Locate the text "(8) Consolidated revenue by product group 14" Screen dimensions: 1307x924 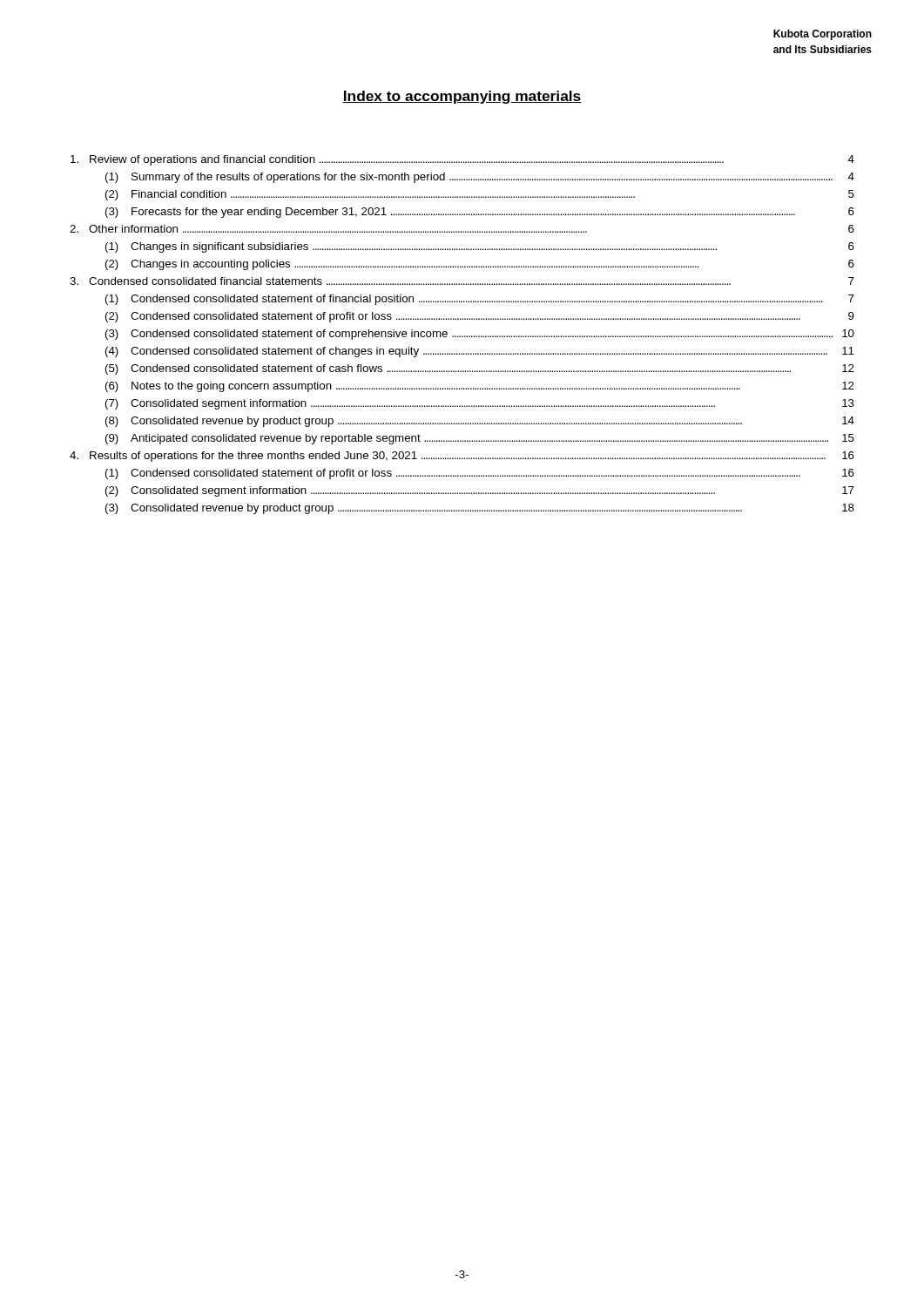(x=479, y=420)
